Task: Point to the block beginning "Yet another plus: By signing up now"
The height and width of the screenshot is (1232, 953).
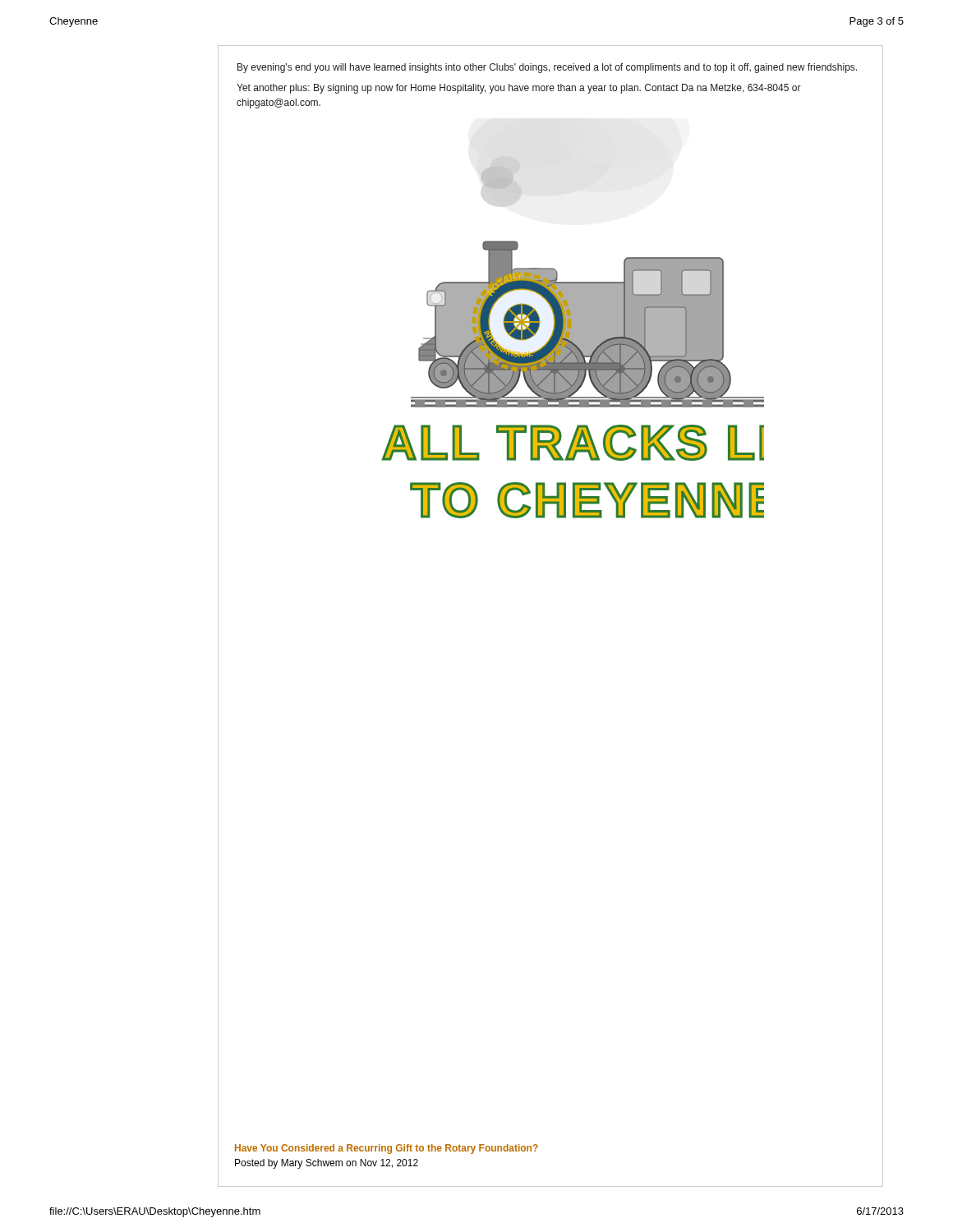Action: pyautogui.click(x=519, y=95)
